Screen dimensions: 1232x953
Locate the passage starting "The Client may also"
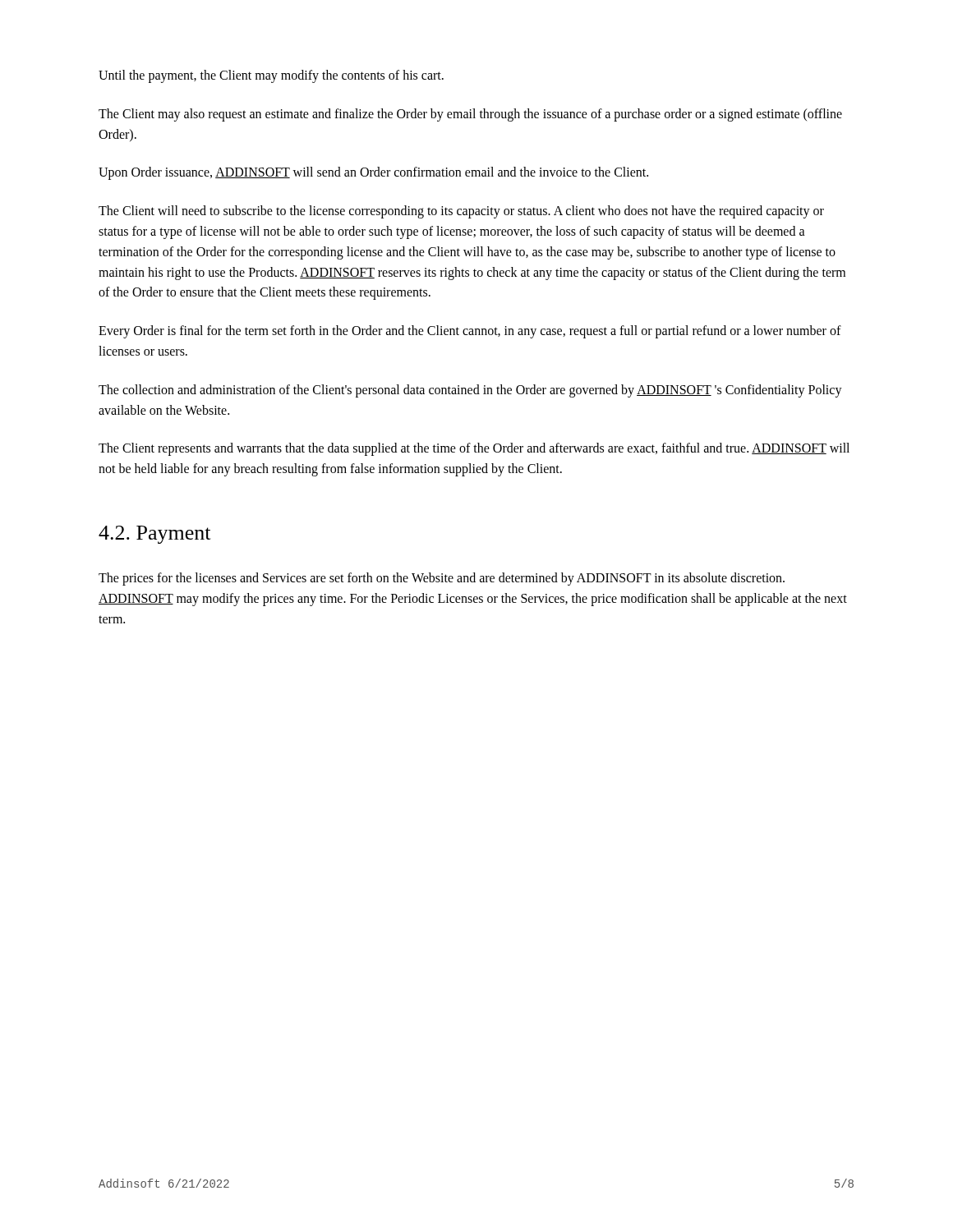pos(470,124)
